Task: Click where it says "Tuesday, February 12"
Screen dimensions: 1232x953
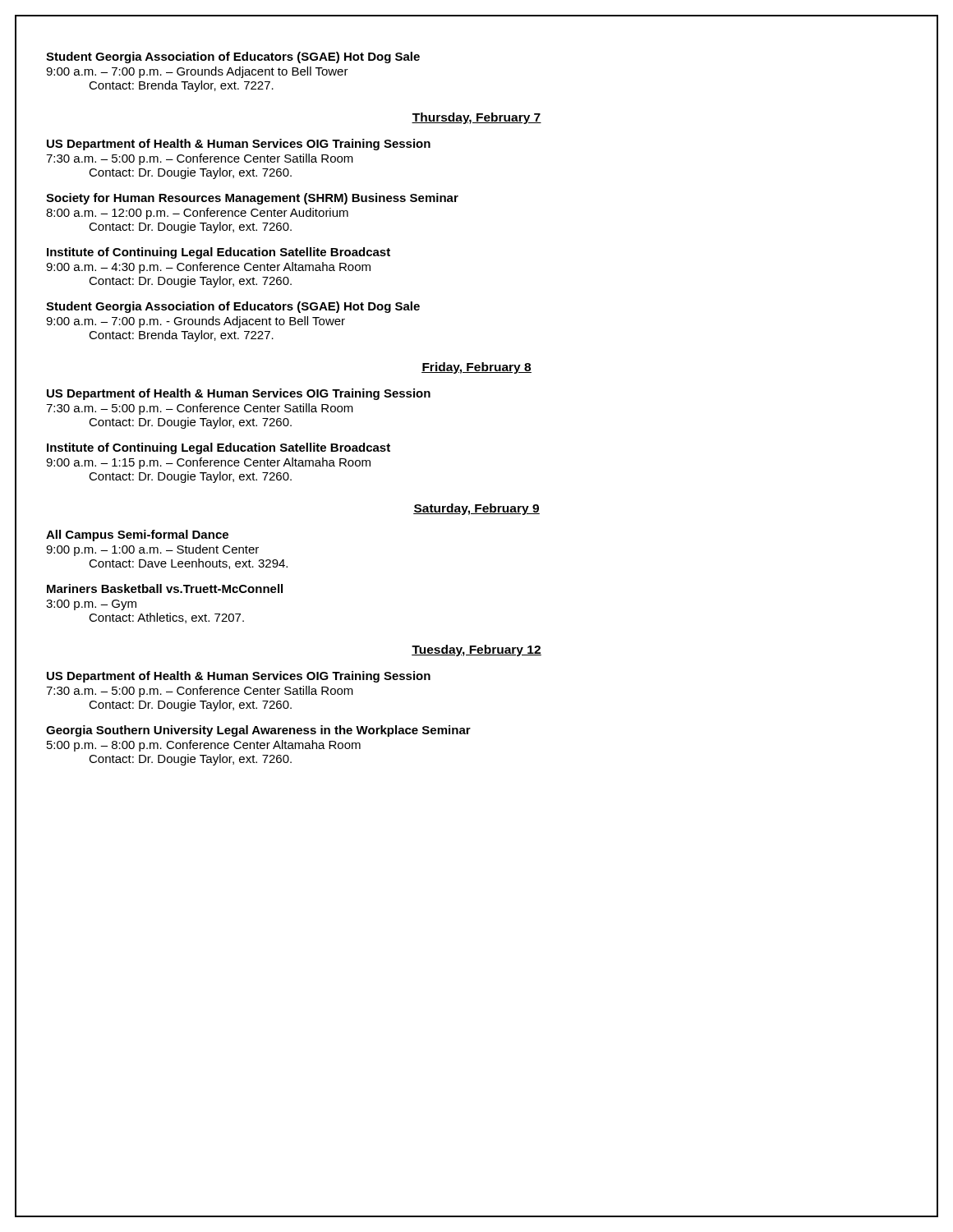Action: coord(476,649)
